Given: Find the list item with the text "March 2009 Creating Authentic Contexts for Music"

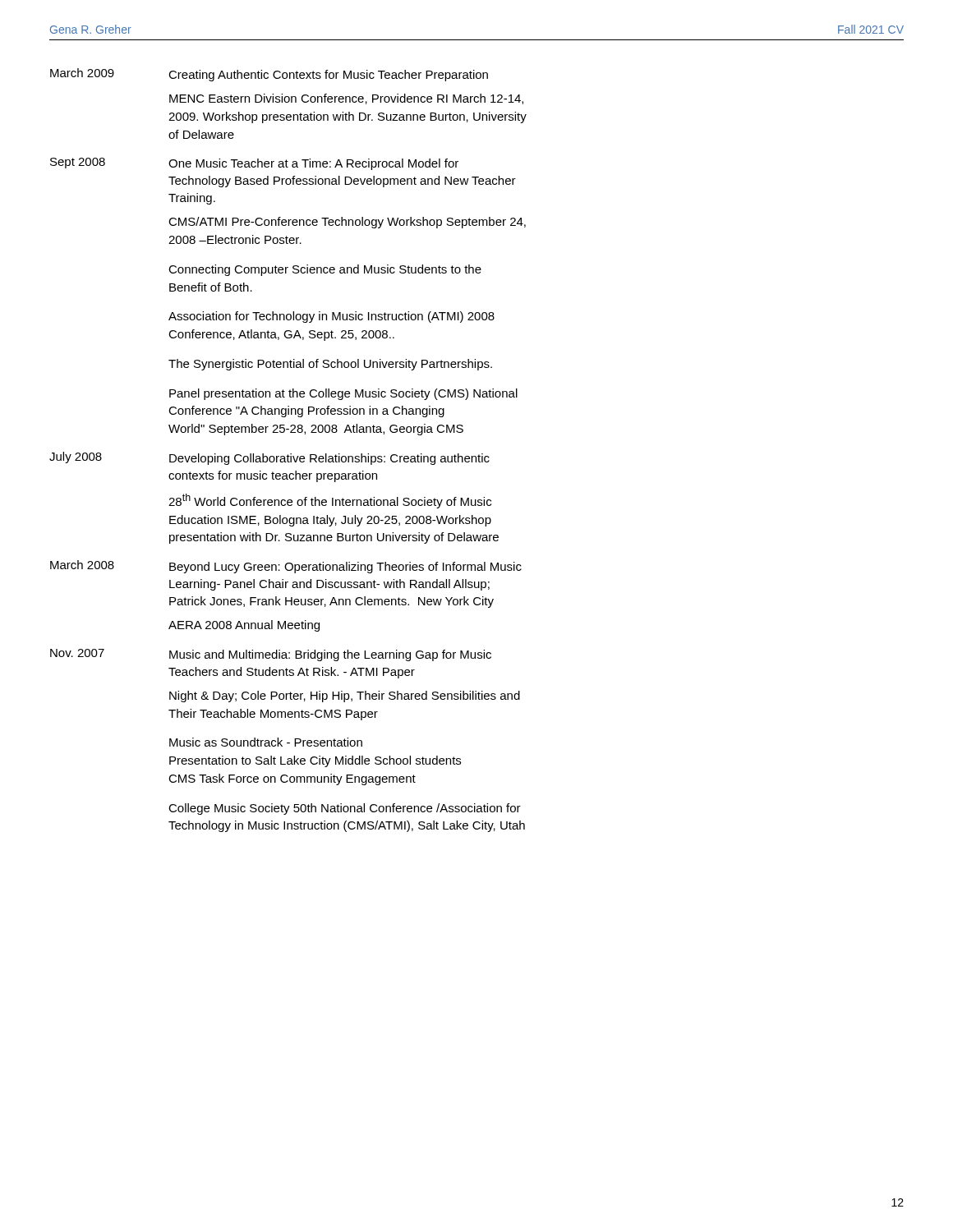Looking at the screenshot, I should click(x=476, y=110).
